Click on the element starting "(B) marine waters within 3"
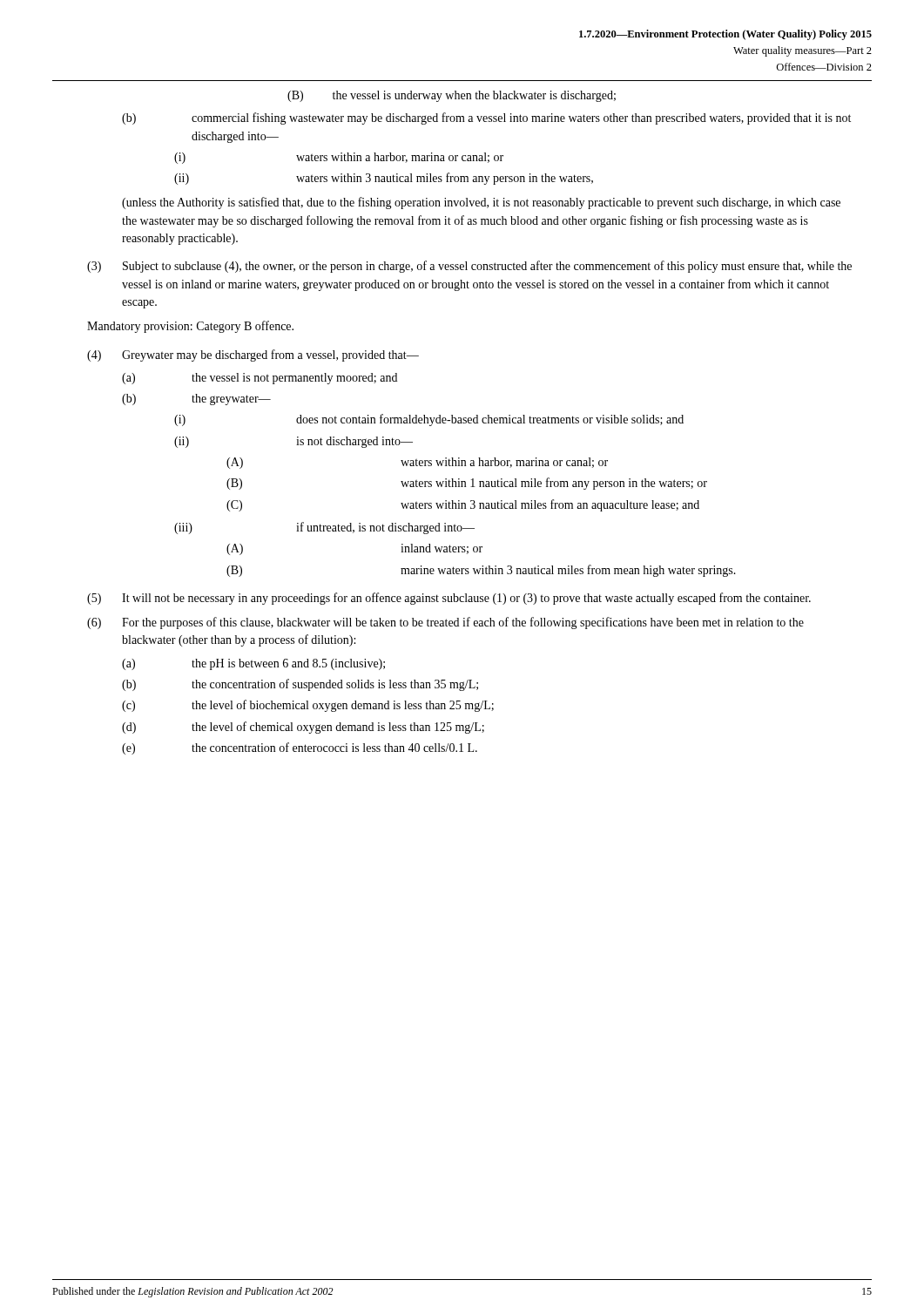 pos(471,570)
